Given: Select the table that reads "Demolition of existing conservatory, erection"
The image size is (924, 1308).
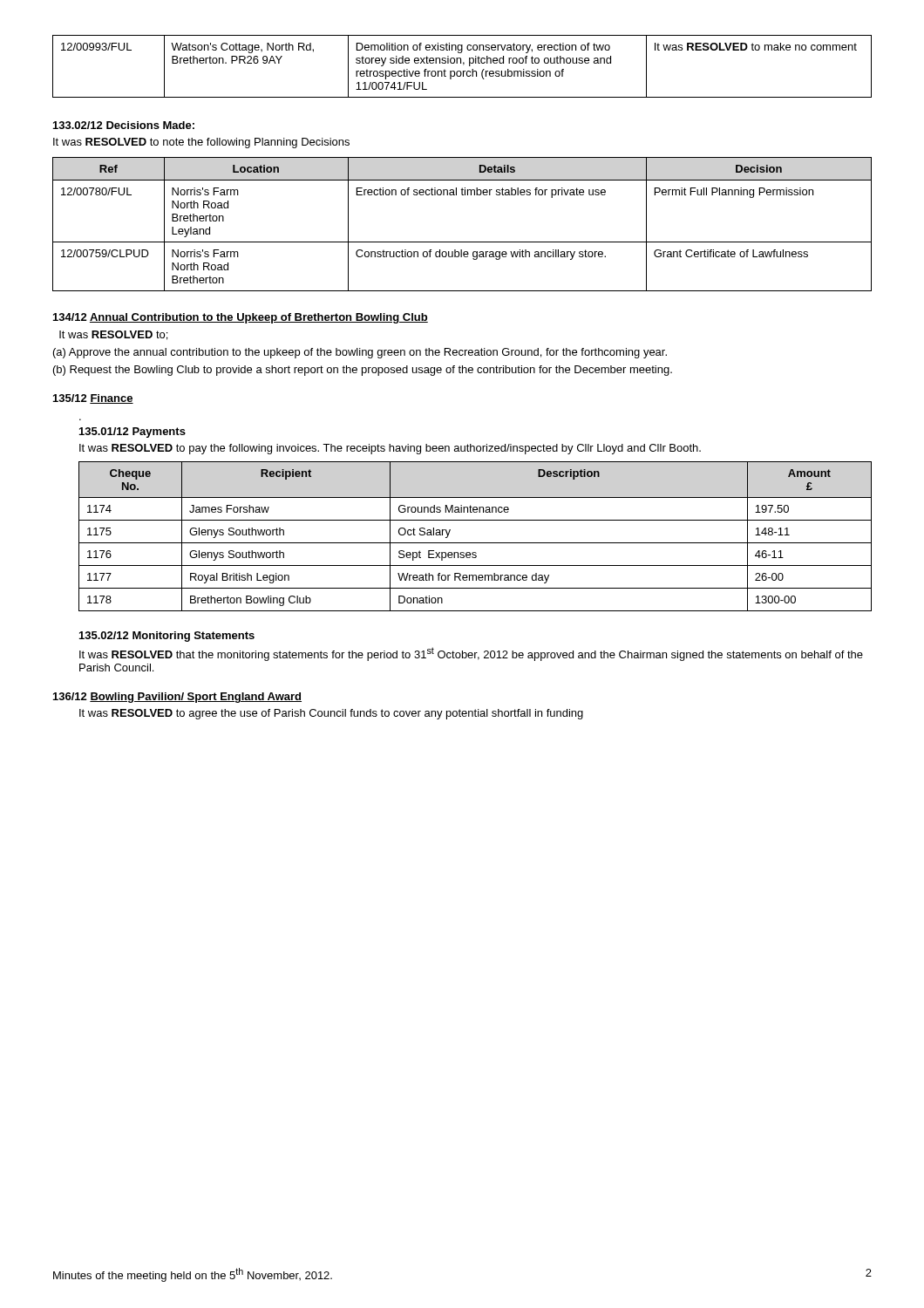Looking at the screenshot, I should tap(462, 66).
